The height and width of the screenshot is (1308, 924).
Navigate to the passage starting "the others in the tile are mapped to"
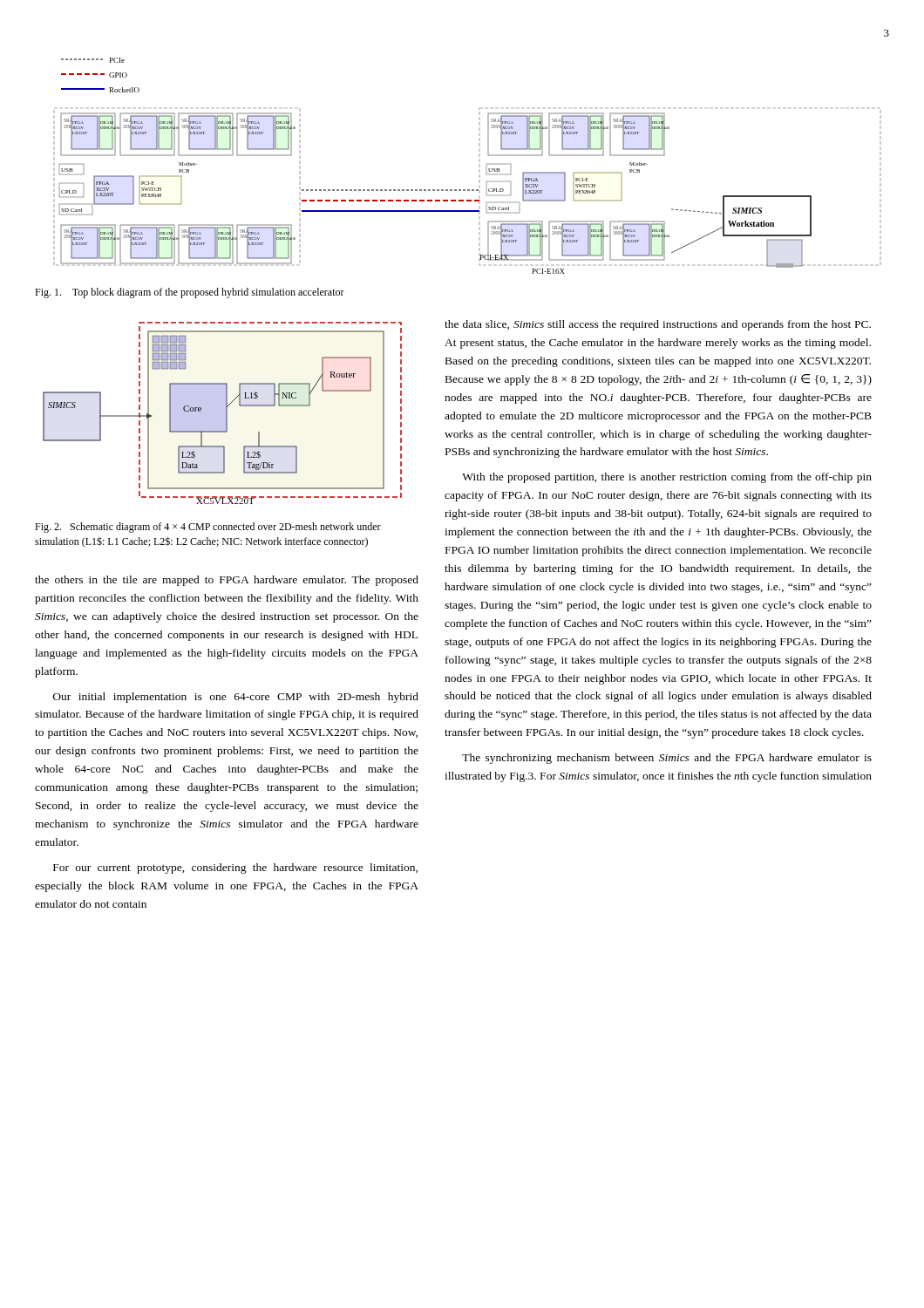227,742
